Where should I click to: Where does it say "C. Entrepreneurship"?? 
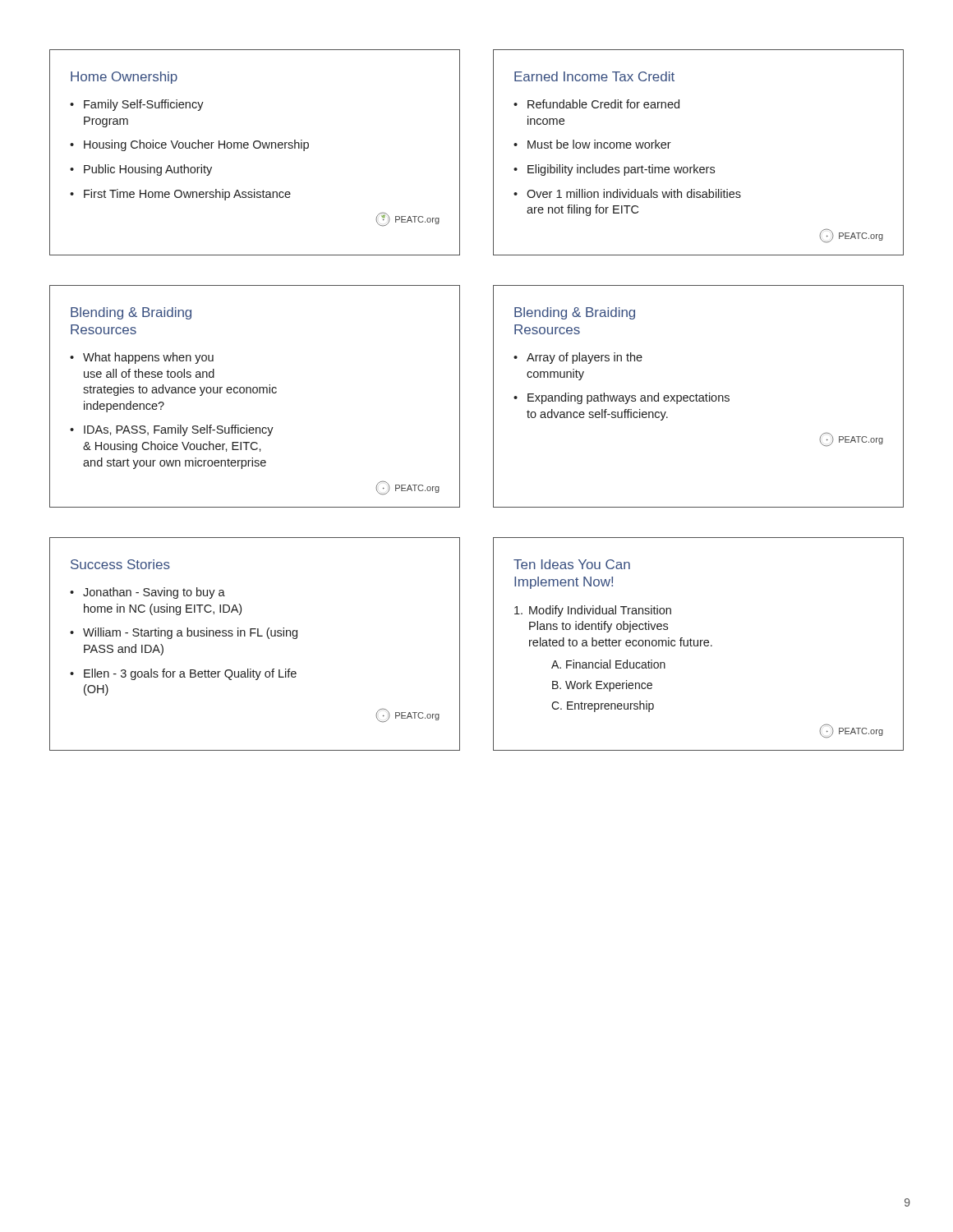(x=603, y=706)
